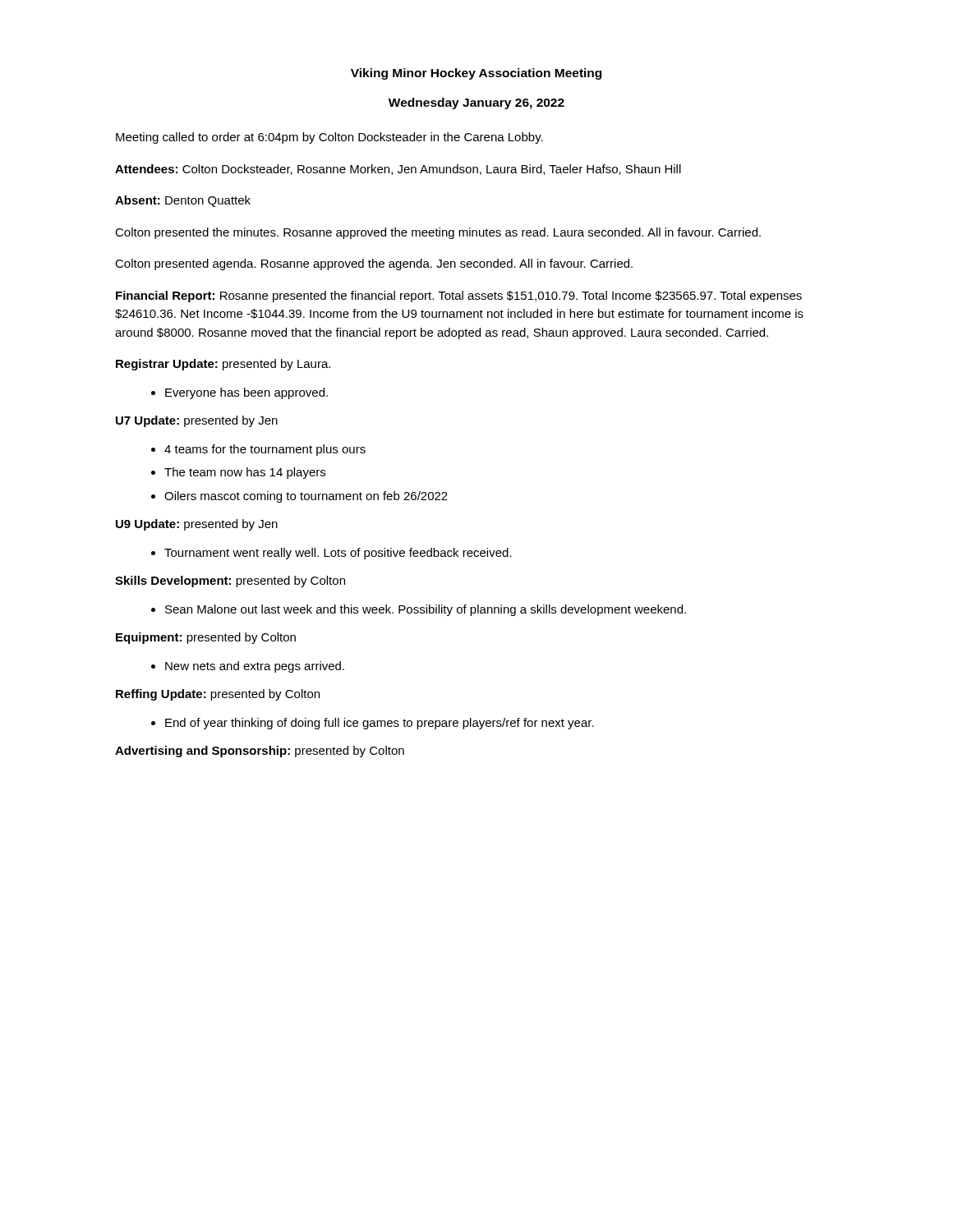Find the text block with the text "Colton presented agenda. Rosanne approved the"
This screenshot has height=1232, width=953.
374,263
